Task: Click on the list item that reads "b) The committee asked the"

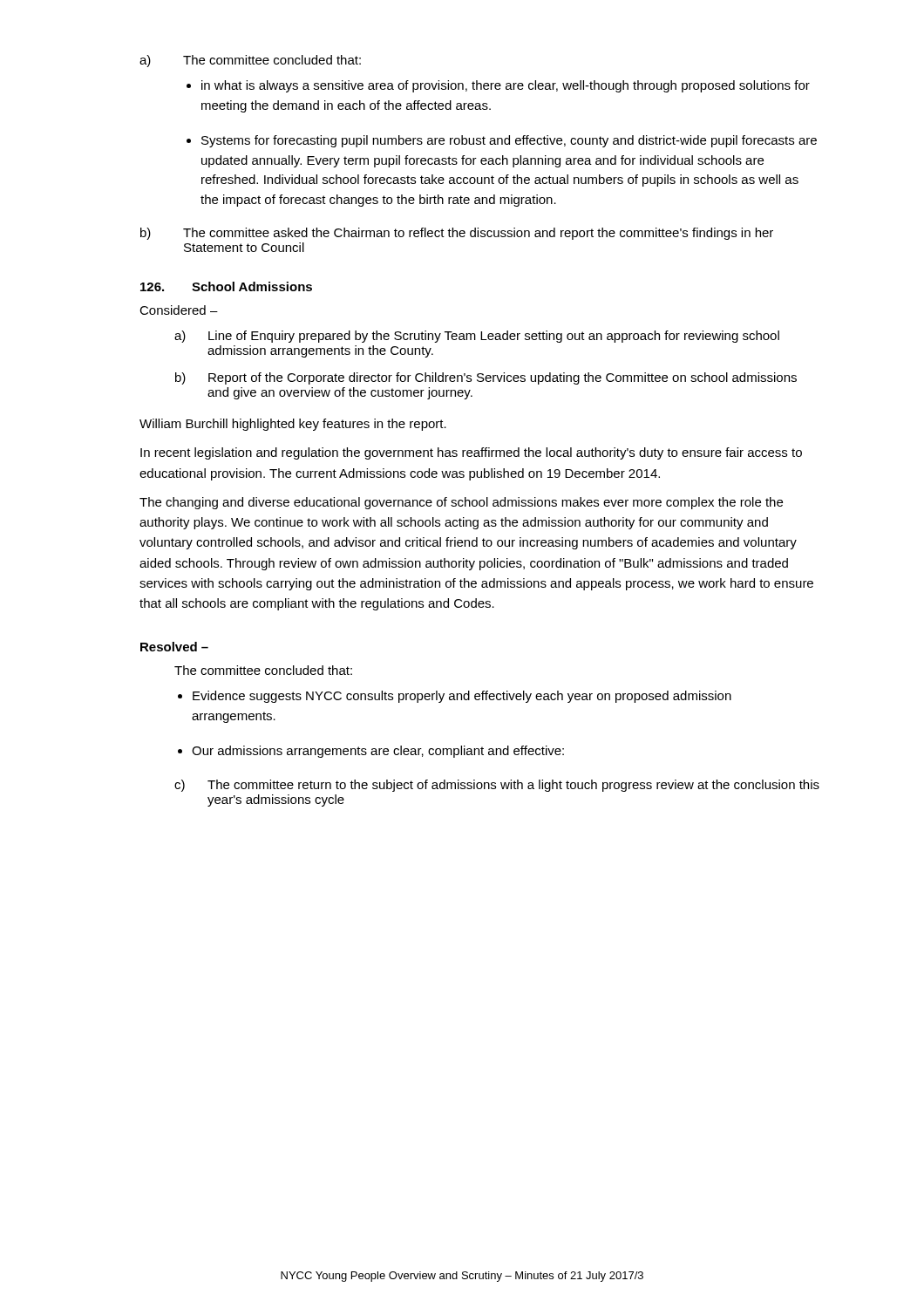Action: click(x=479, y=240)
